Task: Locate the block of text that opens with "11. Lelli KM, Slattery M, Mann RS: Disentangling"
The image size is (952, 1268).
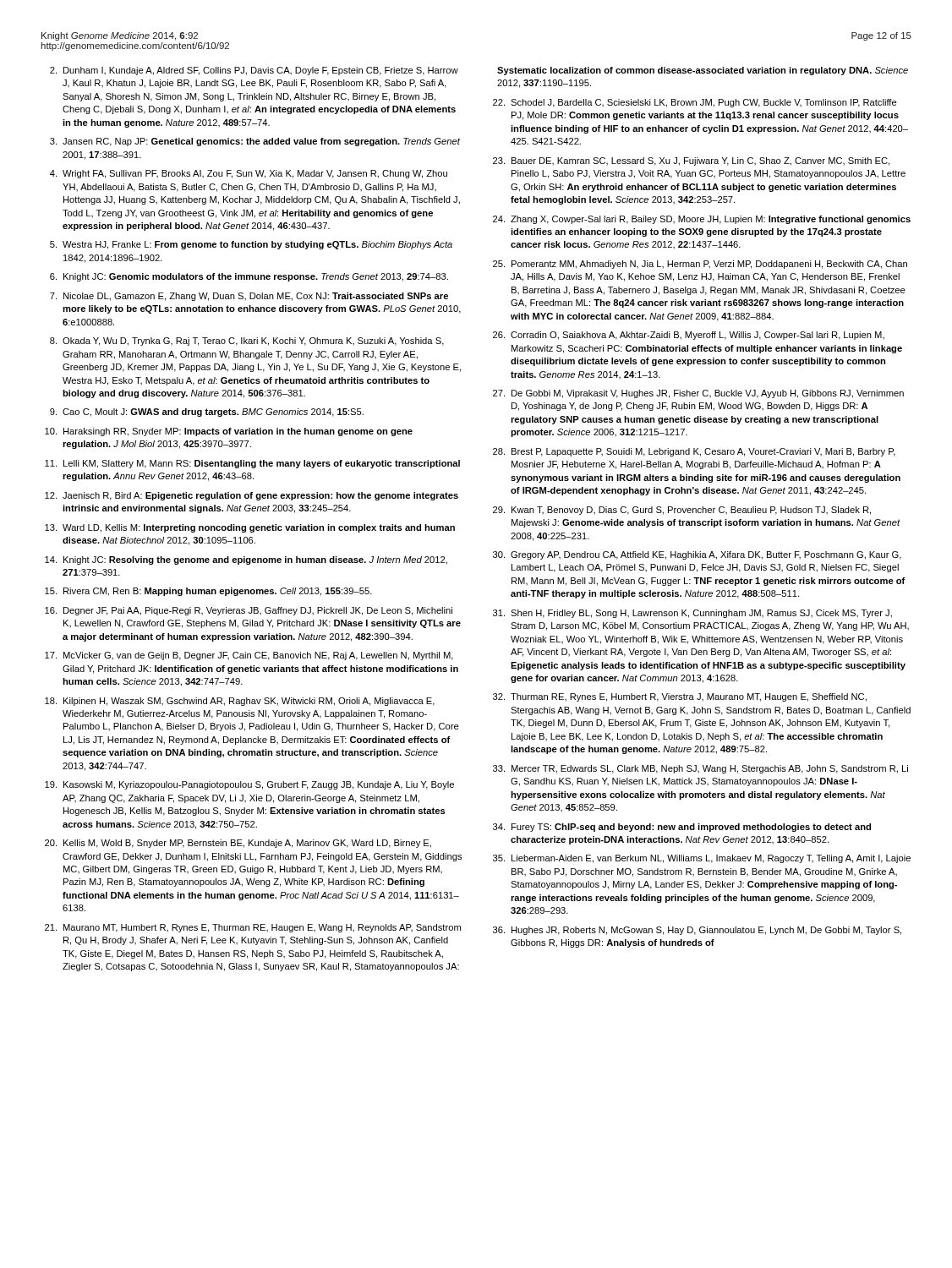Action: tap(252, 470)
